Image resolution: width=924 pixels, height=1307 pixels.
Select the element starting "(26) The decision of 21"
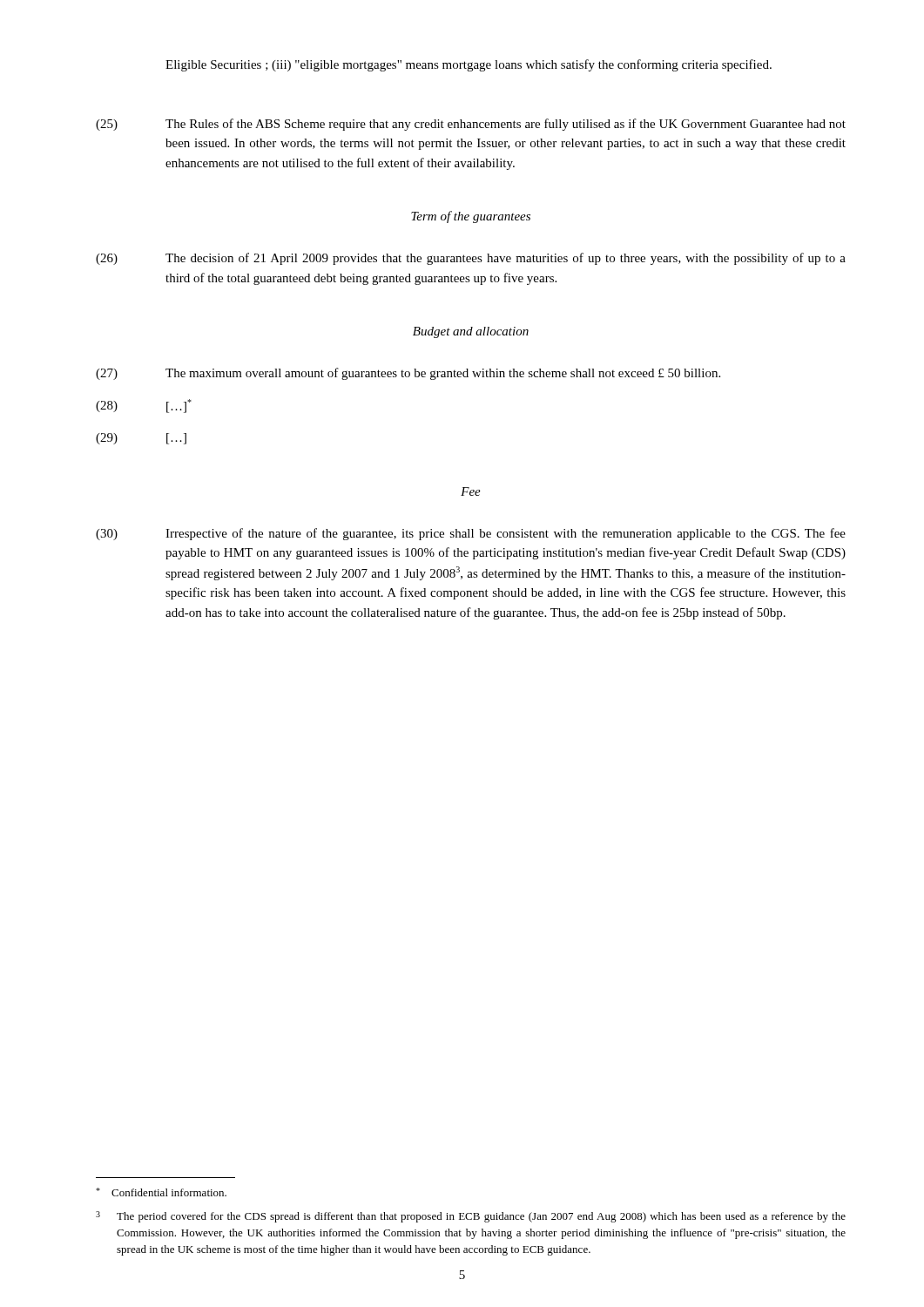[x=471, y=268]
